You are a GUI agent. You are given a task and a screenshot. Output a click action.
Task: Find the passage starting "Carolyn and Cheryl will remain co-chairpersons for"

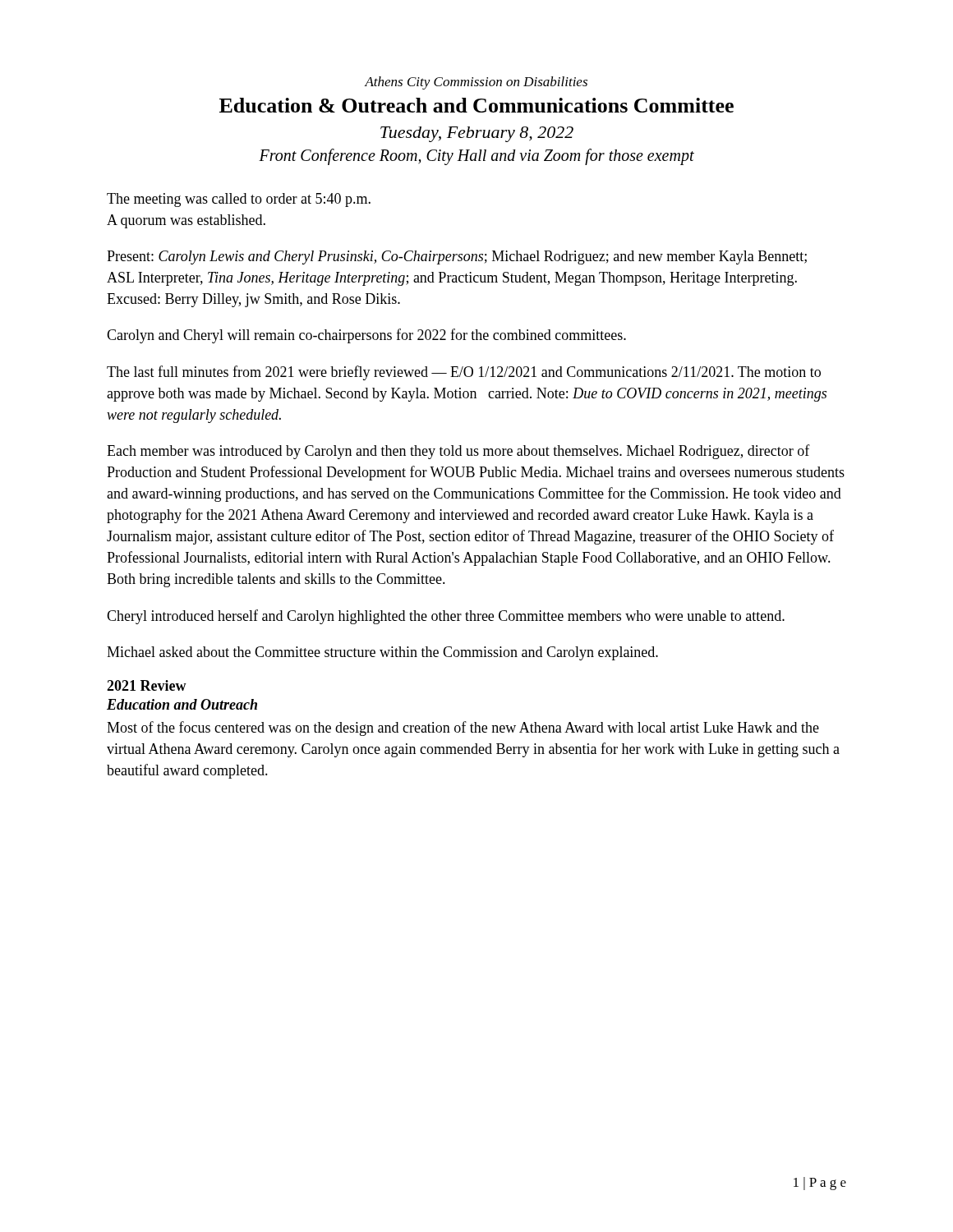tap(367, 335)
